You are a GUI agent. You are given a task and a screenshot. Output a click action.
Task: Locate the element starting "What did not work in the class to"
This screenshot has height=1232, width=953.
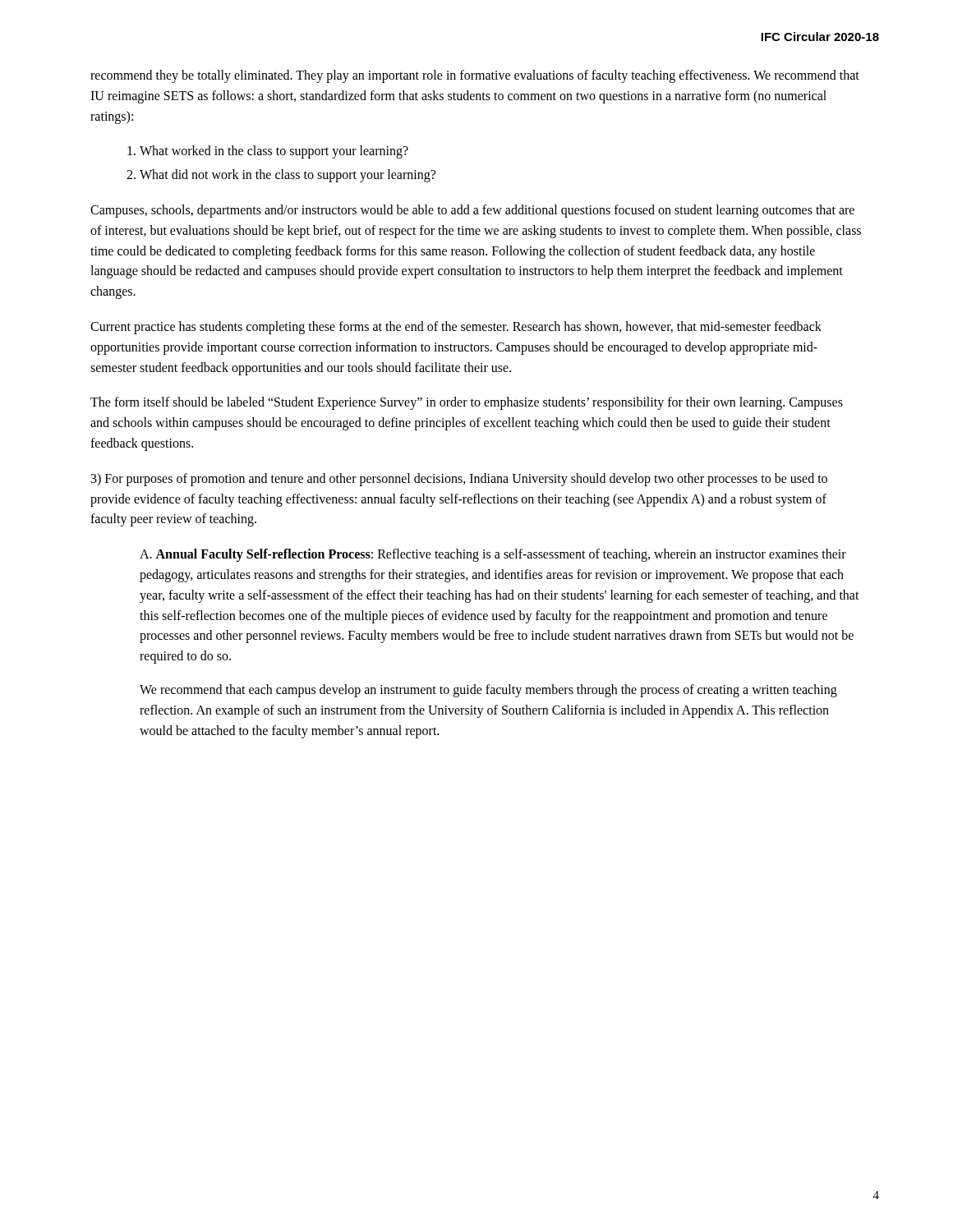288,176
